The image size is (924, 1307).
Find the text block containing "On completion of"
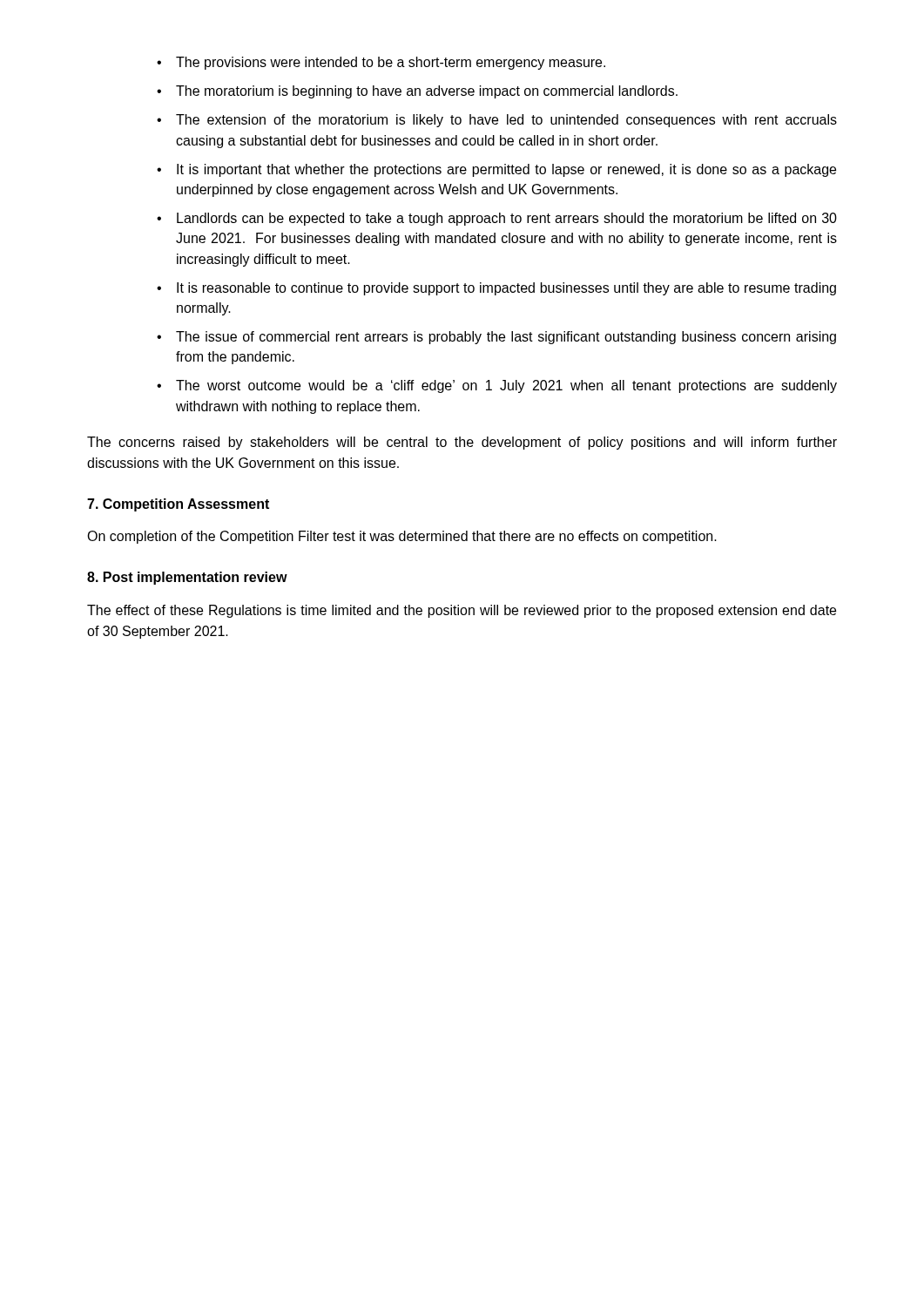[x=402, y=536]
